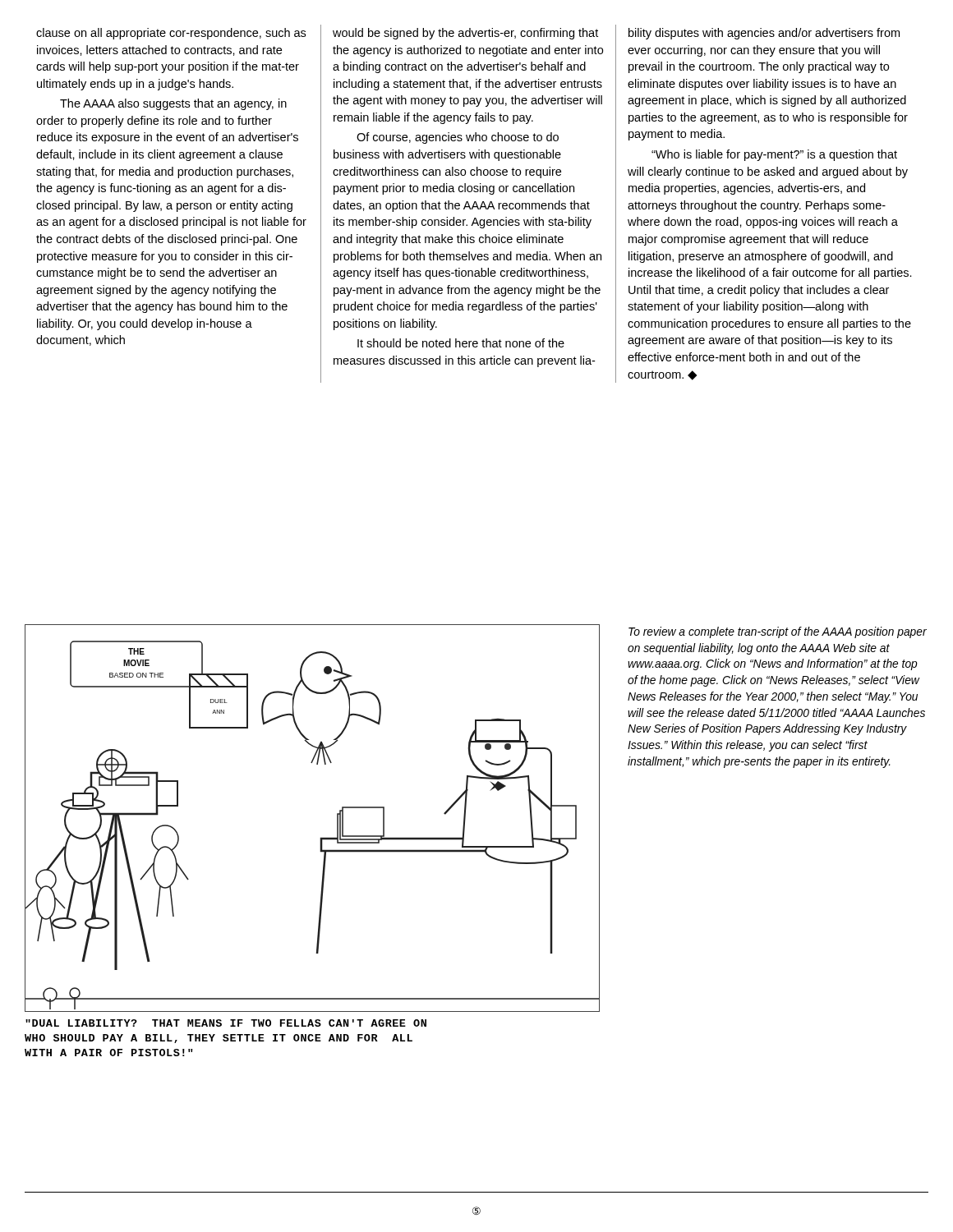Select the text block starting "To review a complete"
The height and width of the screenshot is (1232, 953).
click(x=778, y=697)
